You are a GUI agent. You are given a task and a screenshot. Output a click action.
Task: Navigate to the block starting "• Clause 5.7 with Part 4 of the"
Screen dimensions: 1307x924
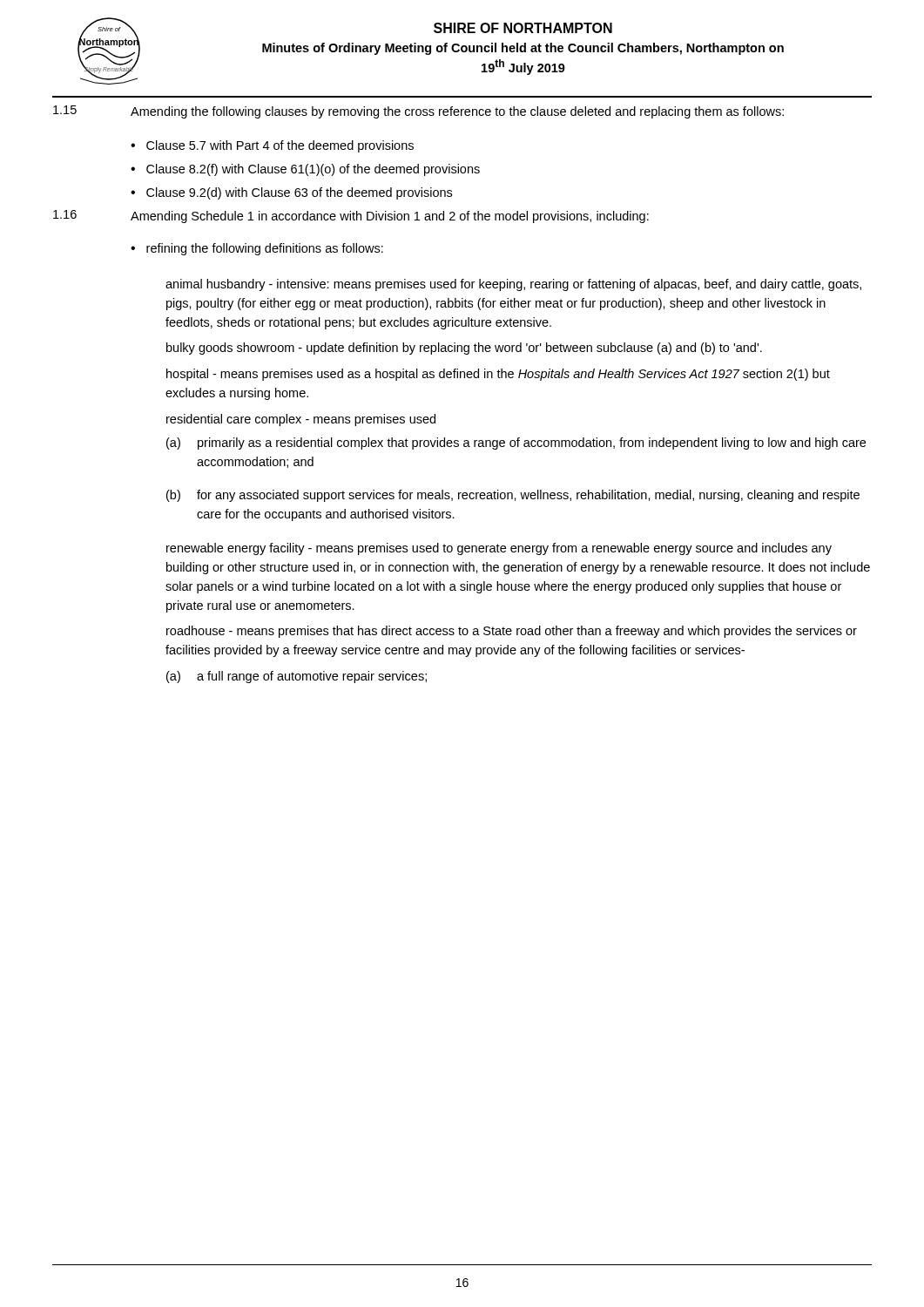(x=272, y=146)
